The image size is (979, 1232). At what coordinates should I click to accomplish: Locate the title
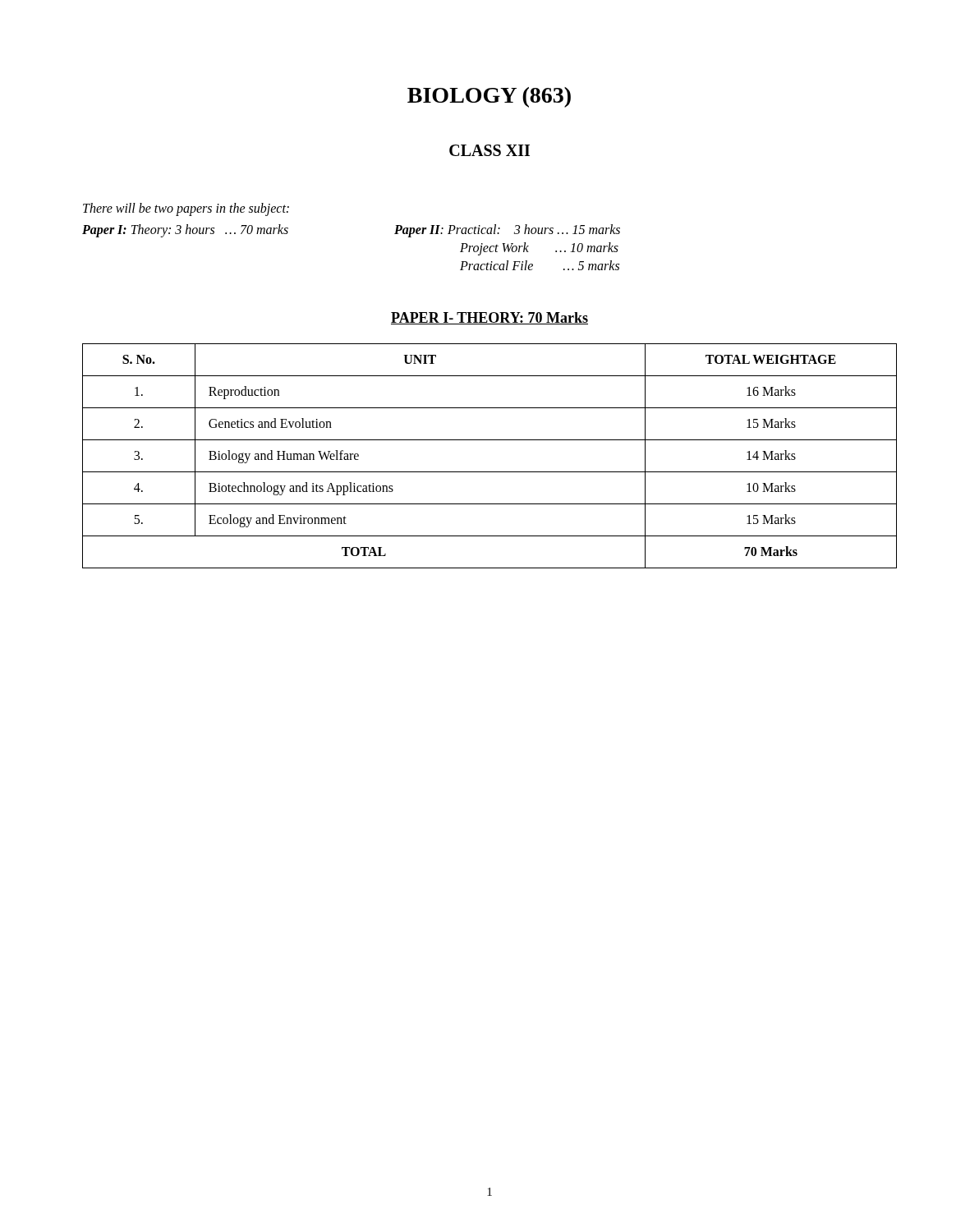(490, 95)
